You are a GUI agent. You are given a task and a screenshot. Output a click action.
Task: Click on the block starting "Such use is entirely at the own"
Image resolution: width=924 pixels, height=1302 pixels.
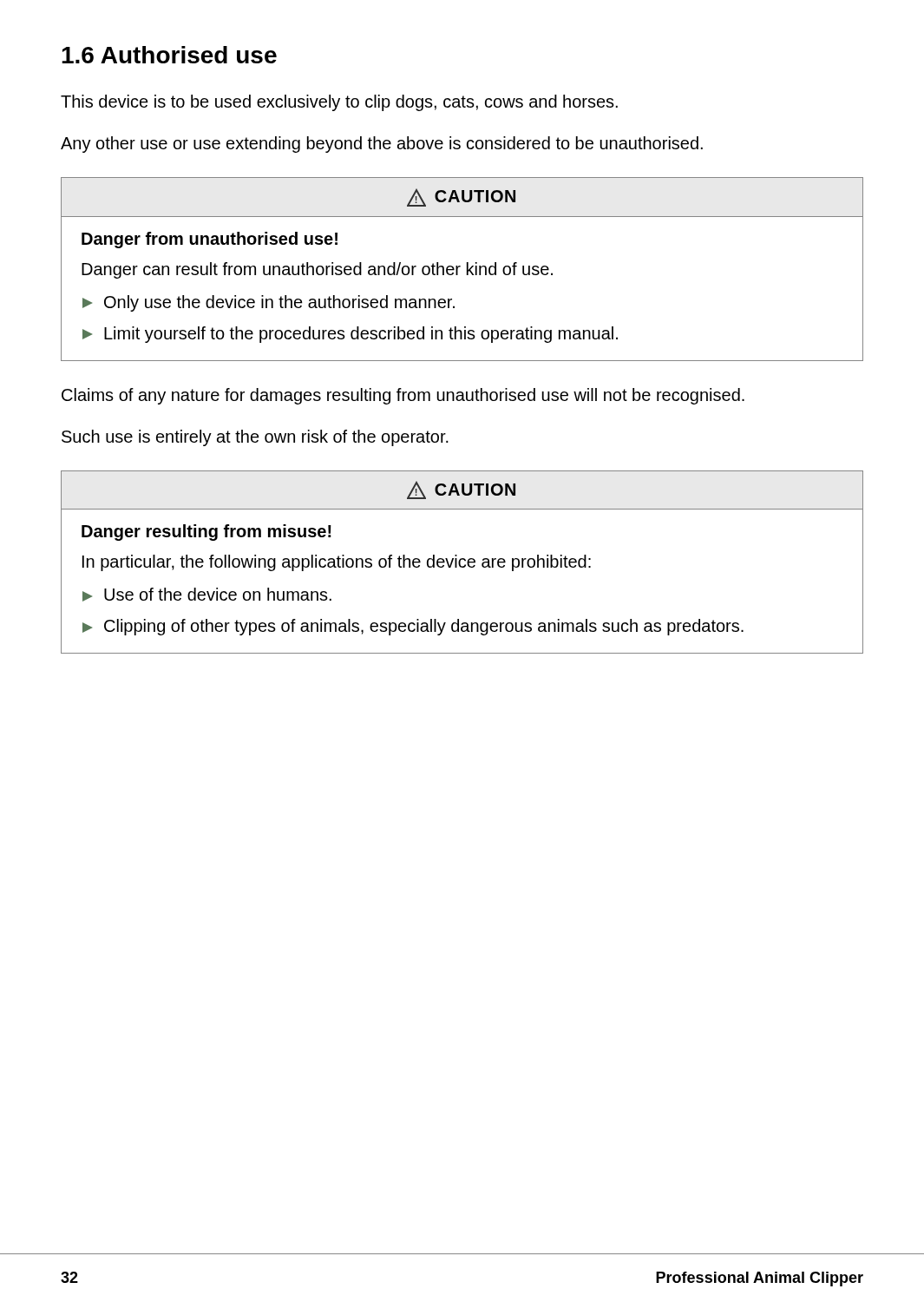(255, 436)
